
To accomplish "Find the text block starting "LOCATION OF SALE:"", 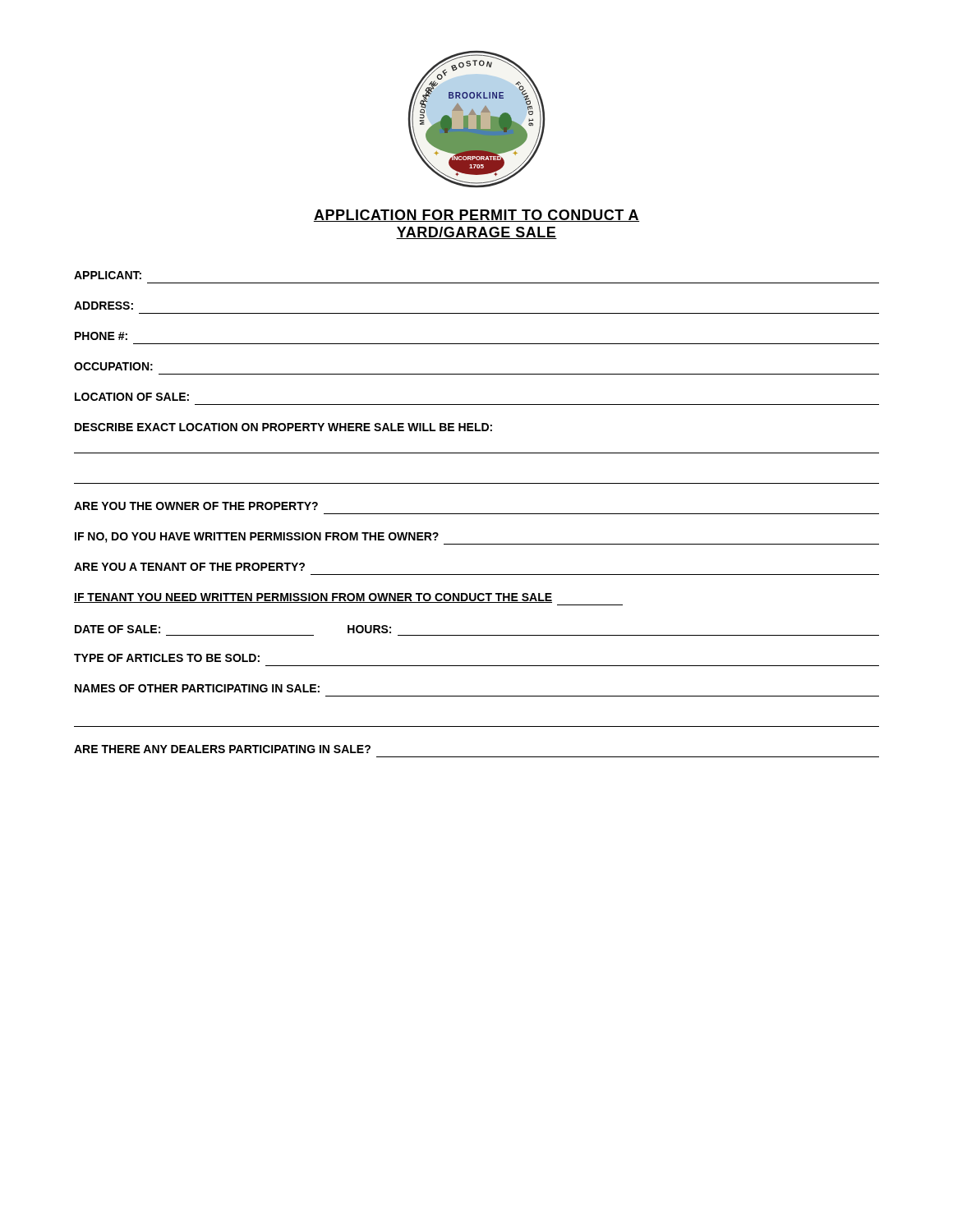I will pyautogui.click(x=476, y=397).
